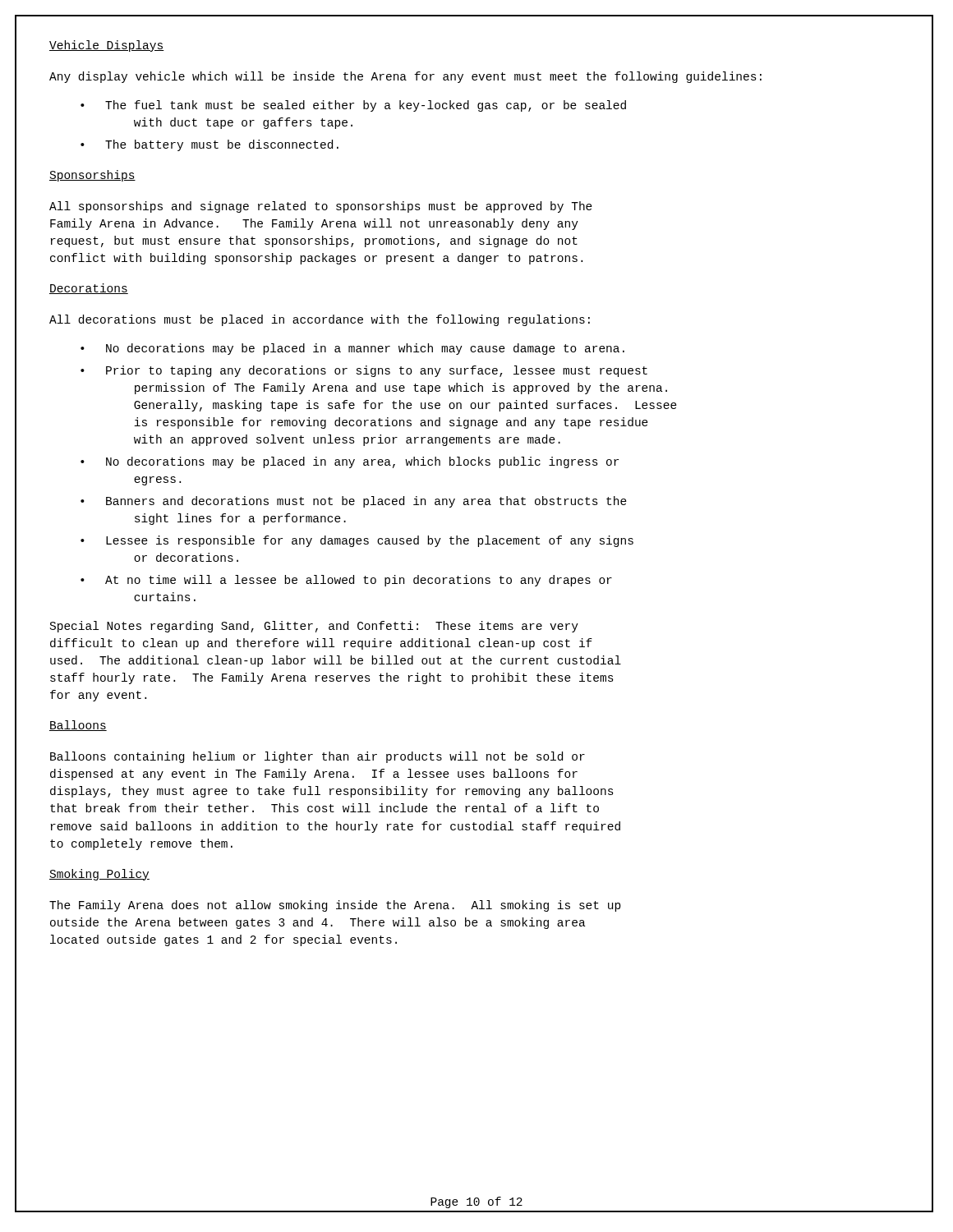Point to the text starting "• At no time"
The height and width of the screenshot is (1232, 953).
(474, 590)
